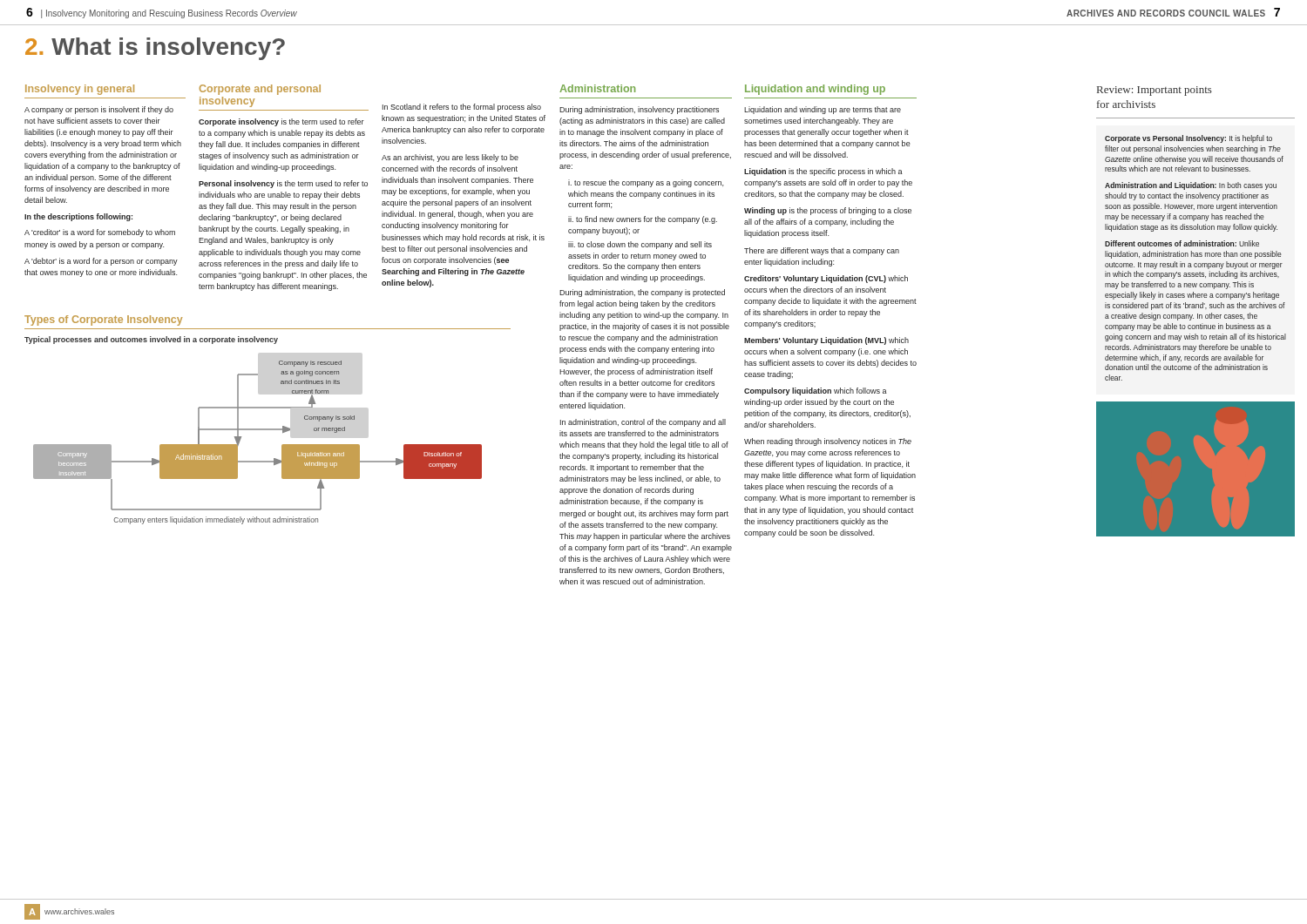Point to the element starting "Insolvency in general"
This screenshot has width=1307, height=924.
[x=80, y=89]
